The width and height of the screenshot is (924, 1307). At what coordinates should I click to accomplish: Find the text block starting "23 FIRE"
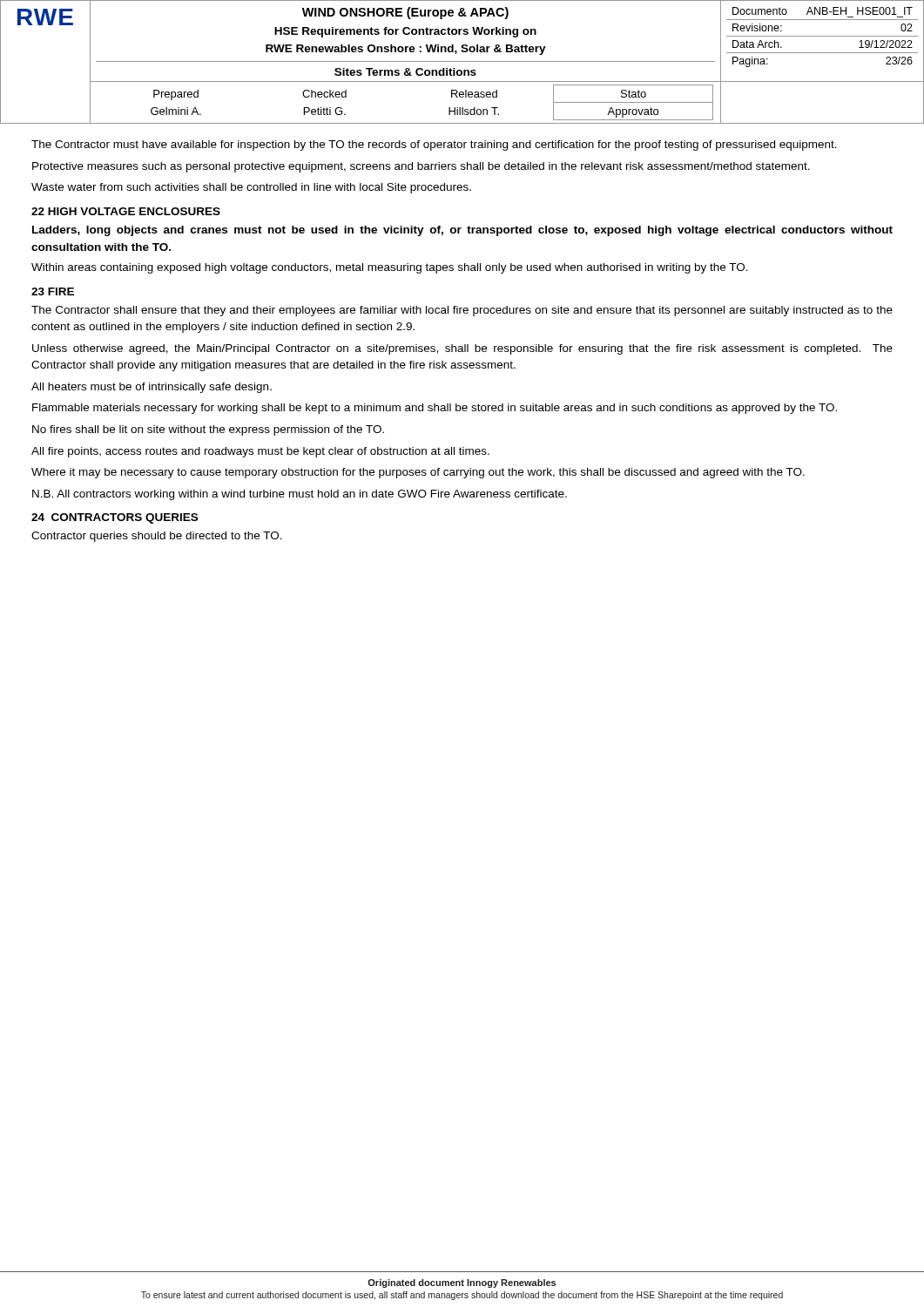pyautogui.click(x=53, y=291)
